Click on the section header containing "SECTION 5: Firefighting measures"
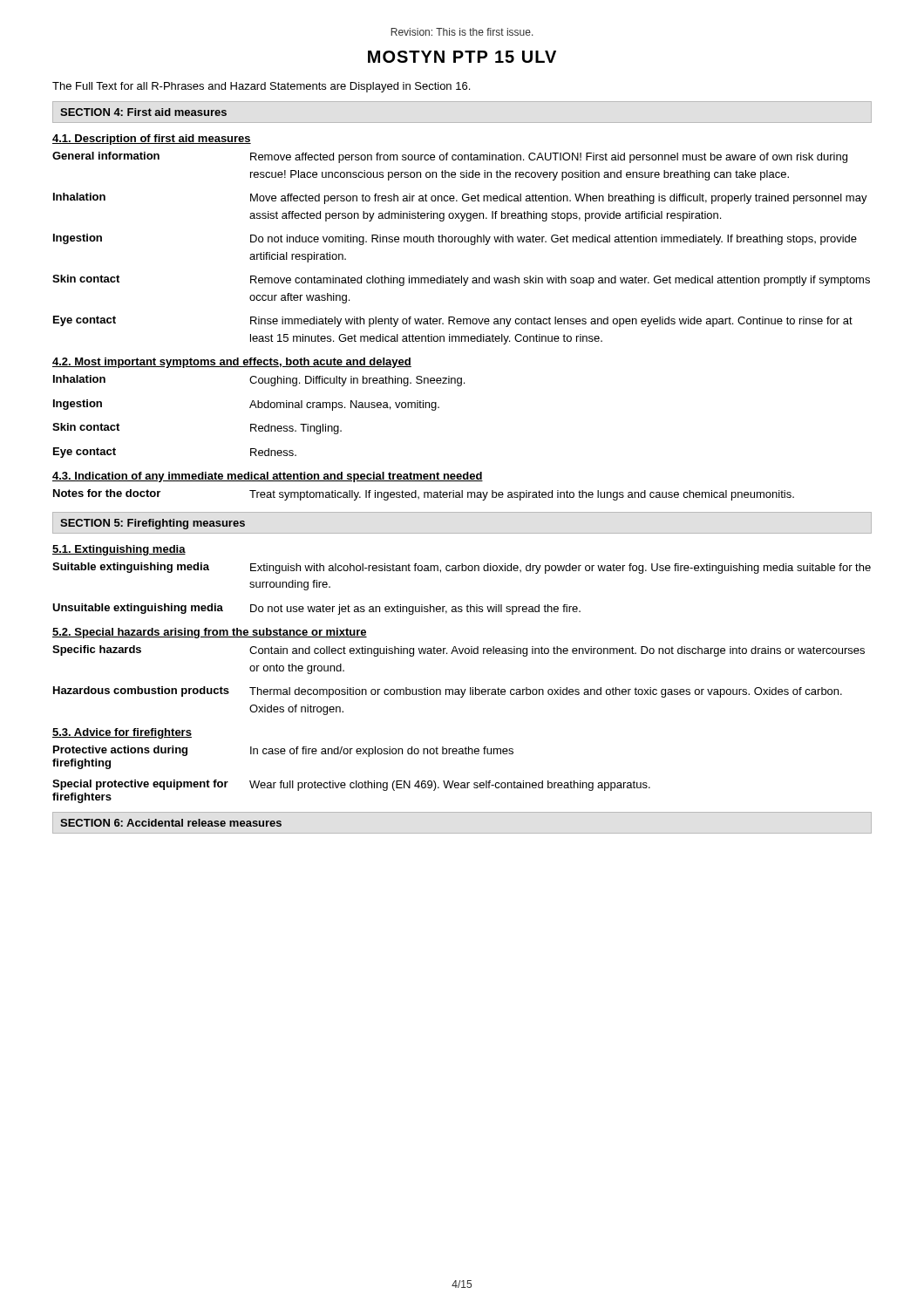Image resolution: width=924 pixels, height=1308 pixels. tap(153, 522)
